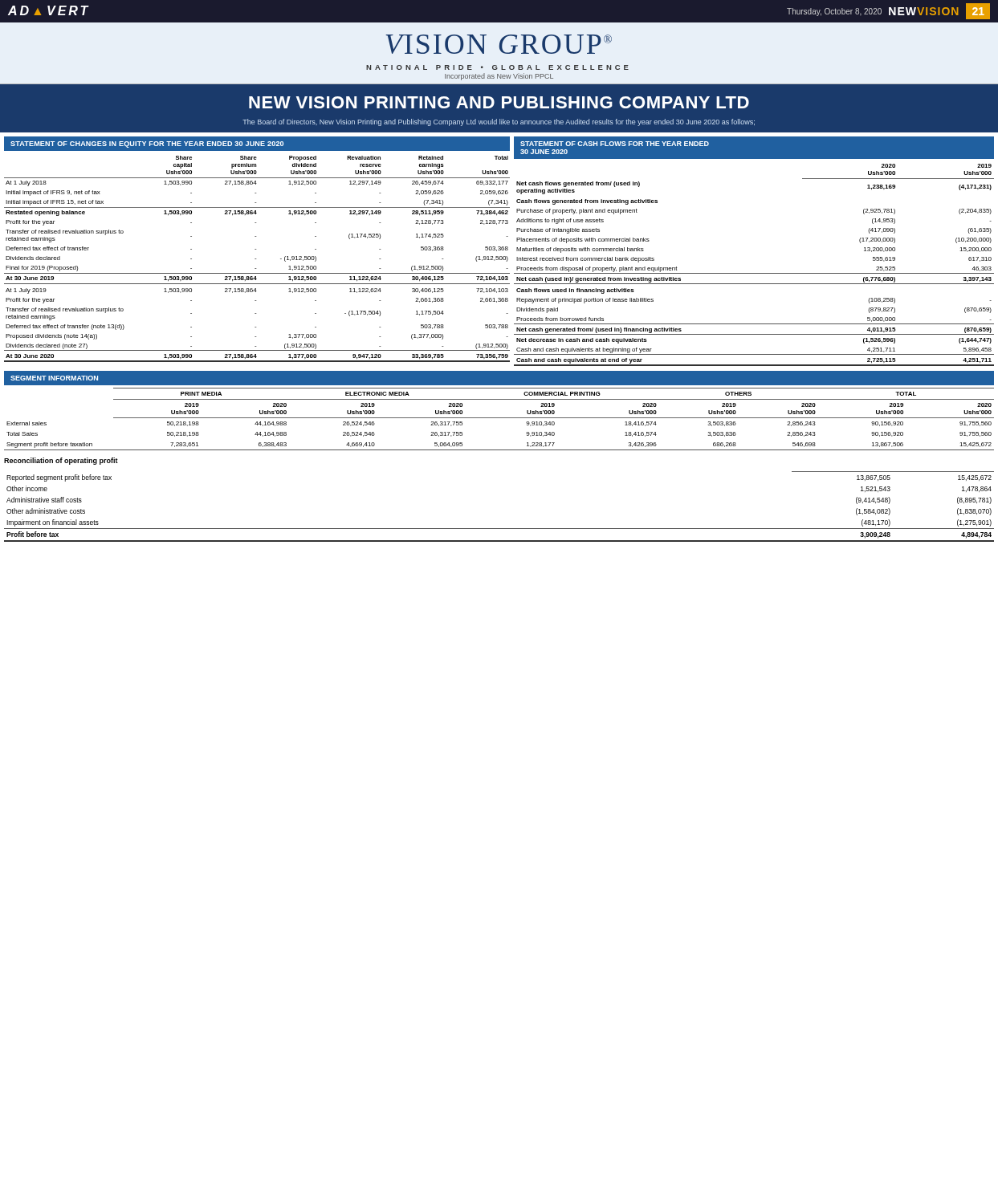This screenshot has width=998, height=1204.
Task: Select the logo
Action: point(499,53)
